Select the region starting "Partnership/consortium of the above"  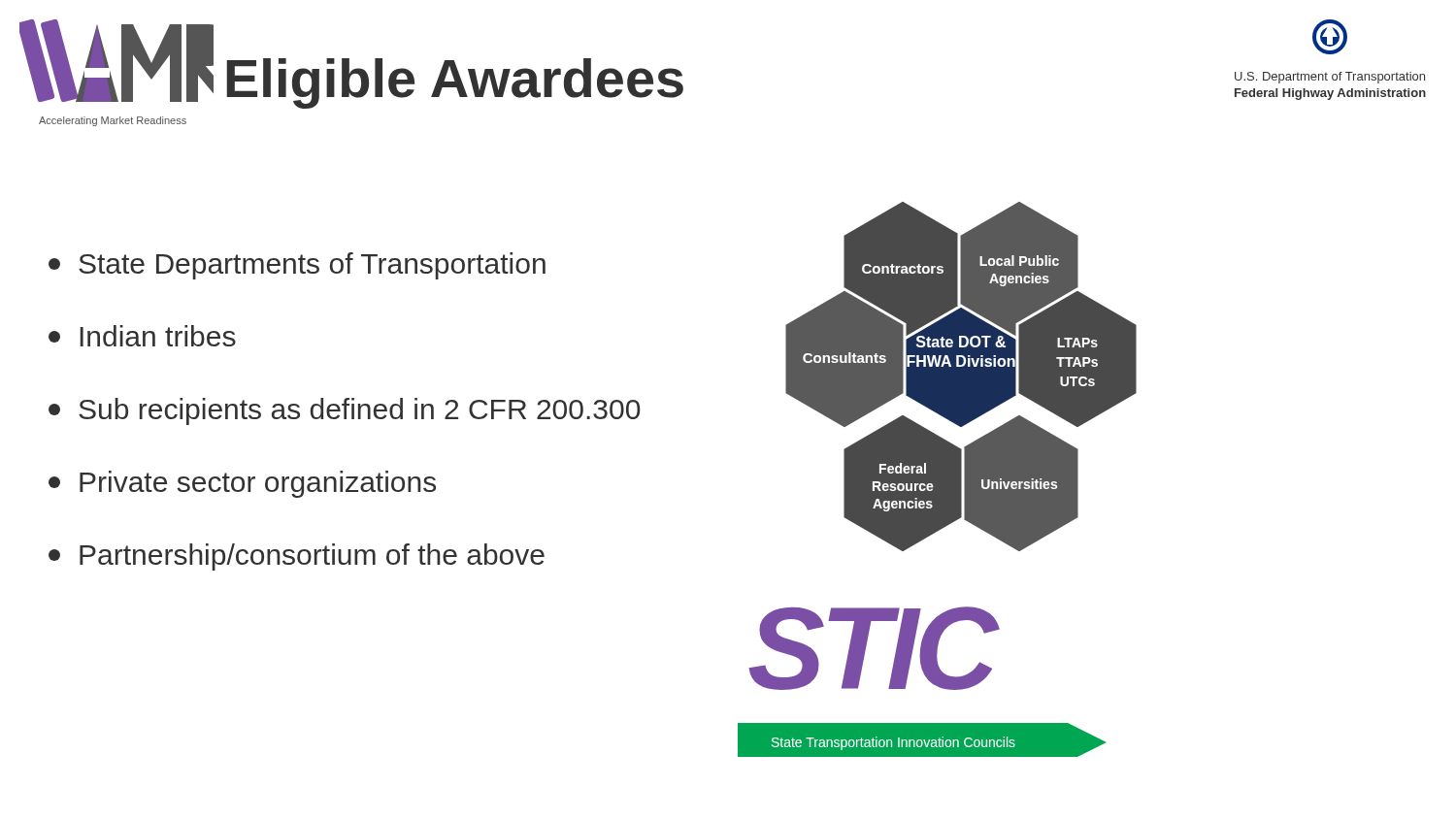pyautogui.click(x=297, y=555)
